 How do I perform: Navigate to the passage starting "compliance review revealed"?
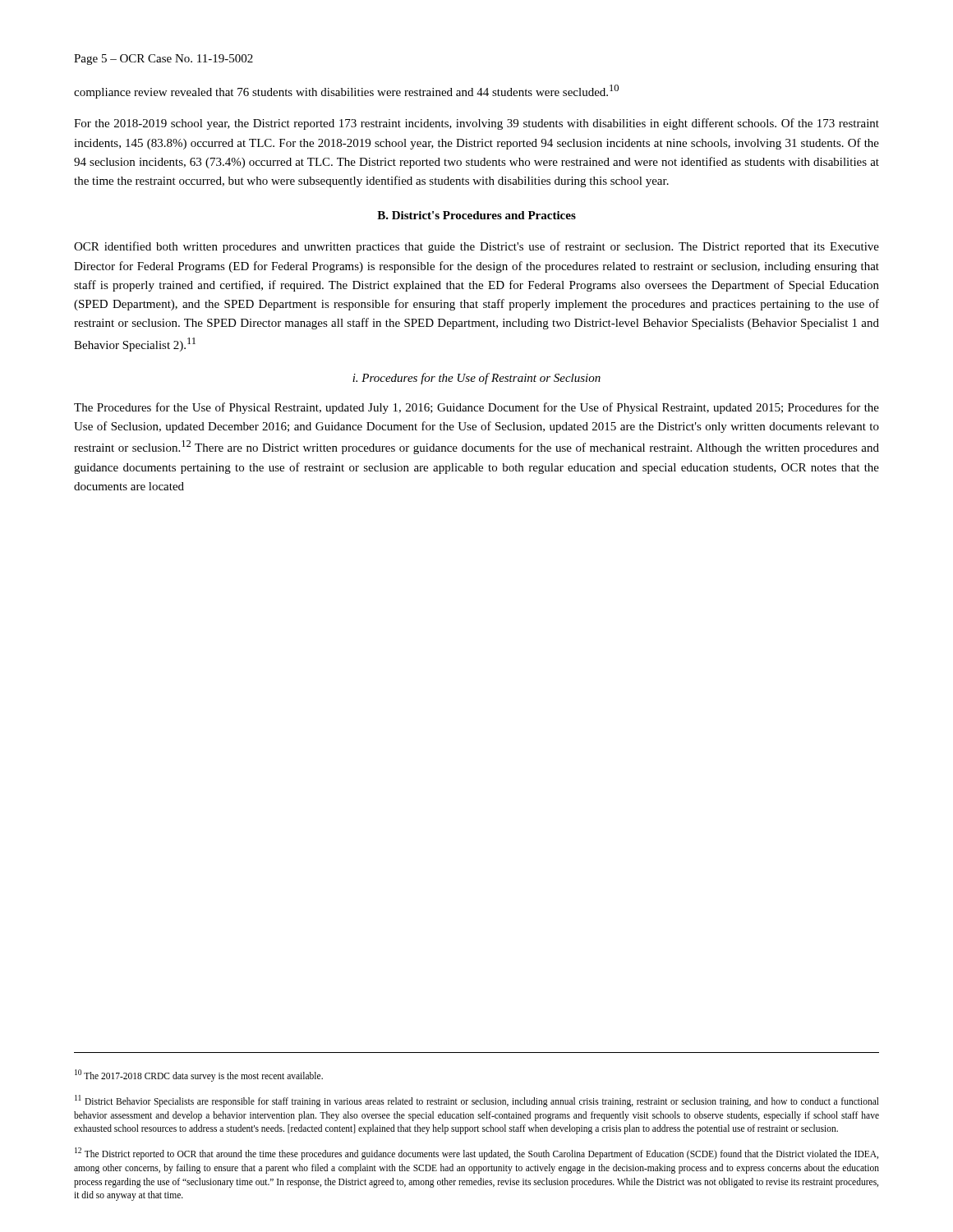click(x=476, y=91)
